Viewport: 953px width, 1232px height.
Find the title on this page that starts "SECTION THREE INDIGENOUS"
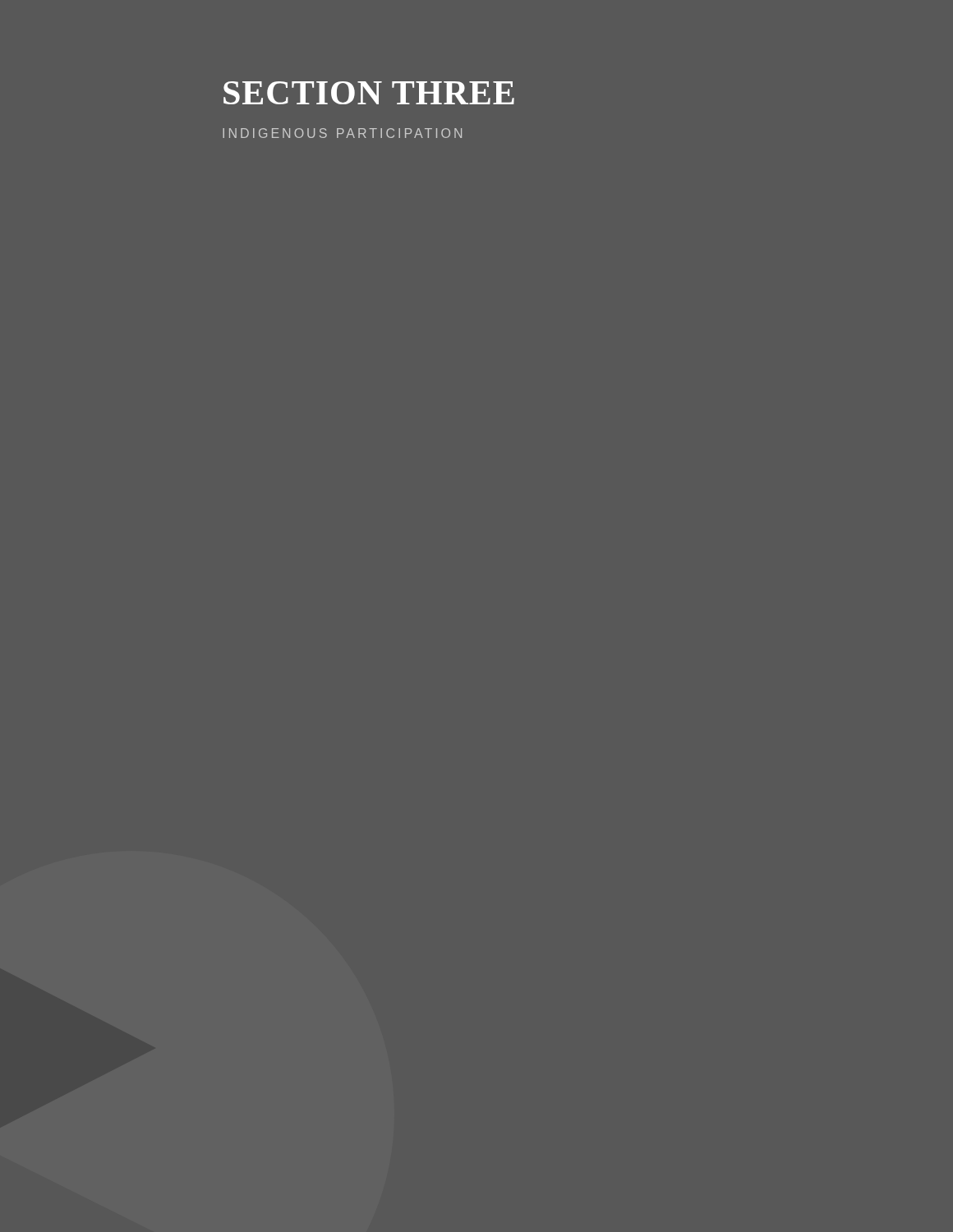369,108
